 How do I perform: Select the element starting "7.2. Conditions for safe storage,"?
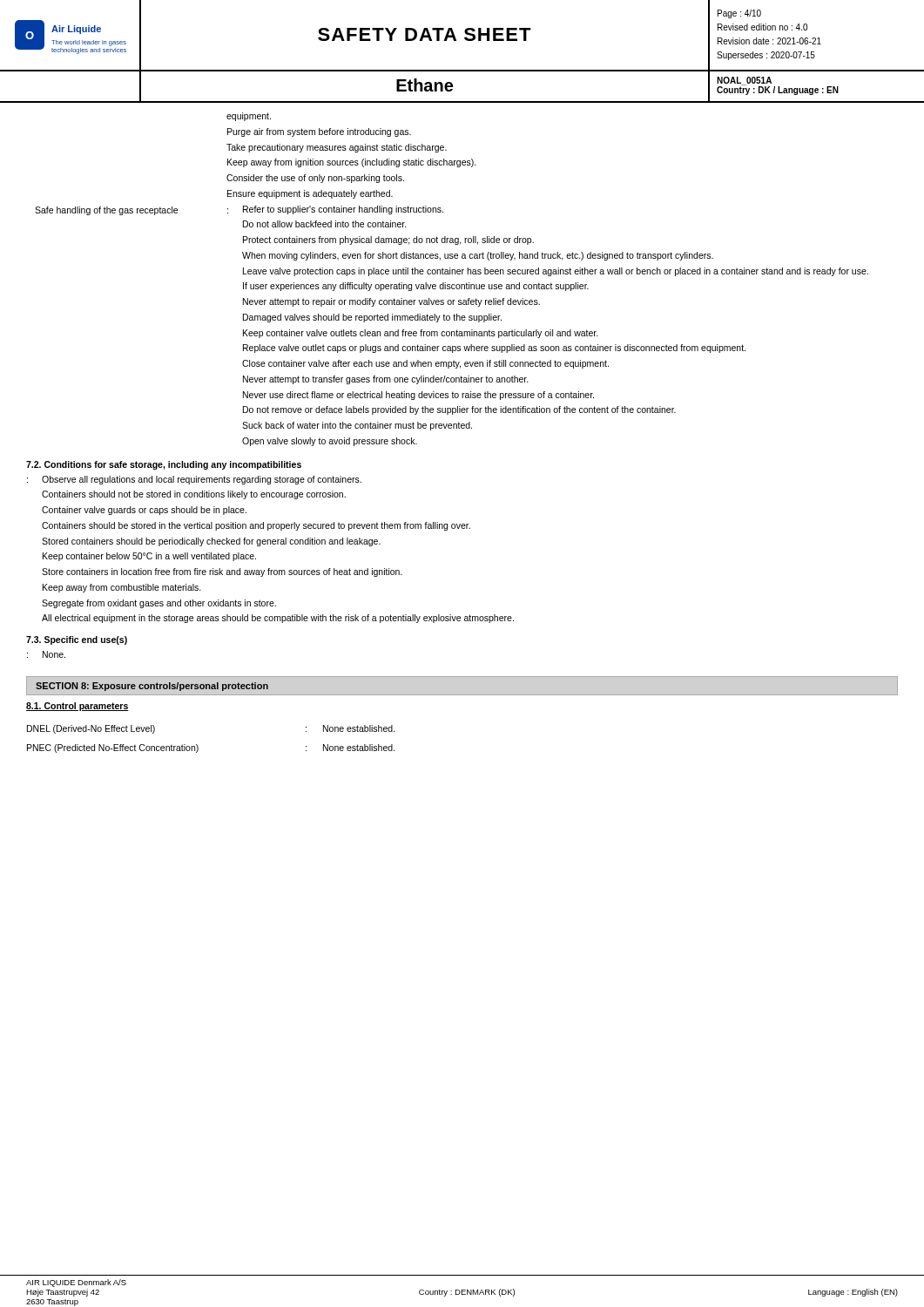(x=164, y=464)
